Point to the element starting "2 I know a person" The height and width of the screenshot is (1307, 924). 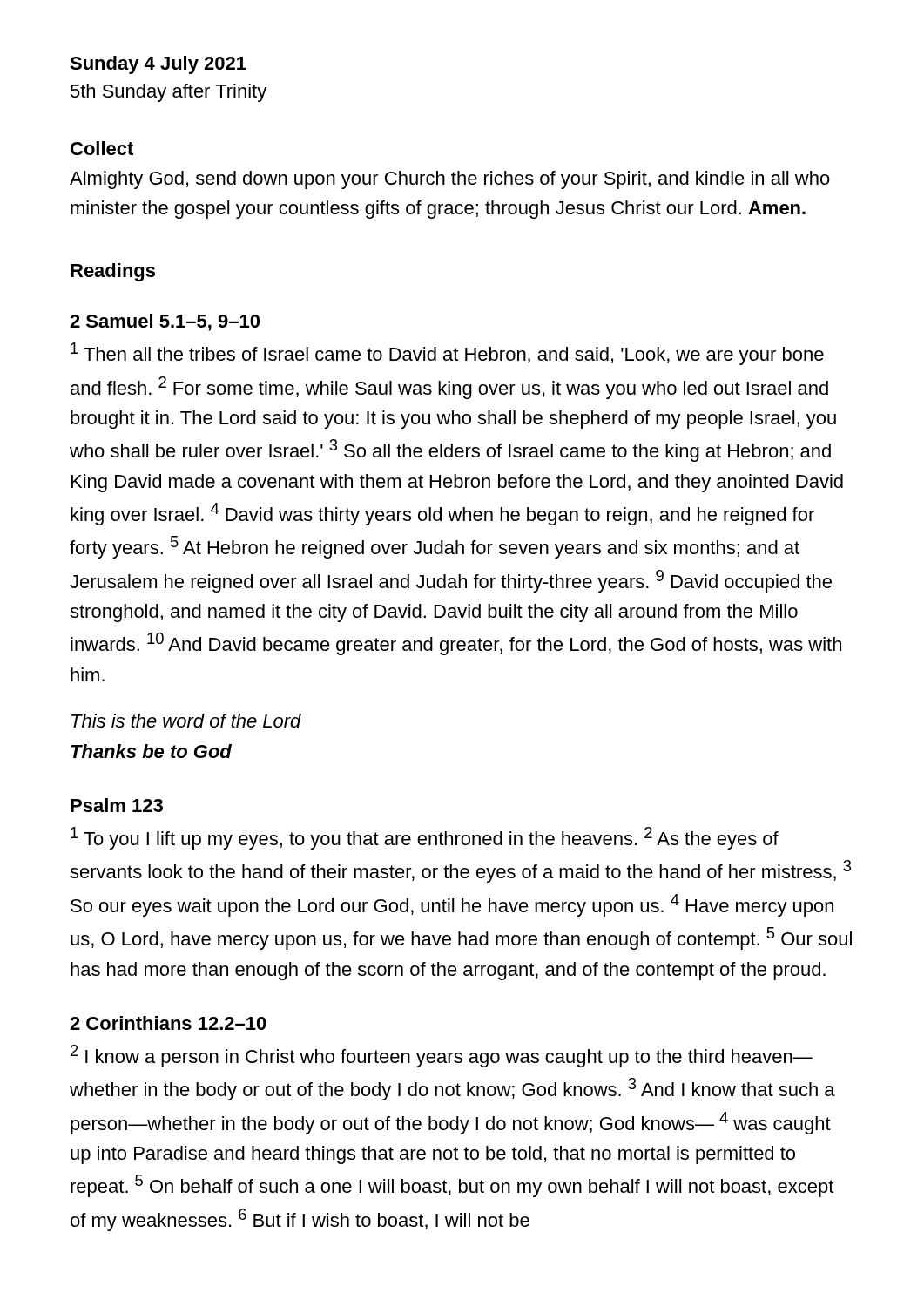[452, 1136]
